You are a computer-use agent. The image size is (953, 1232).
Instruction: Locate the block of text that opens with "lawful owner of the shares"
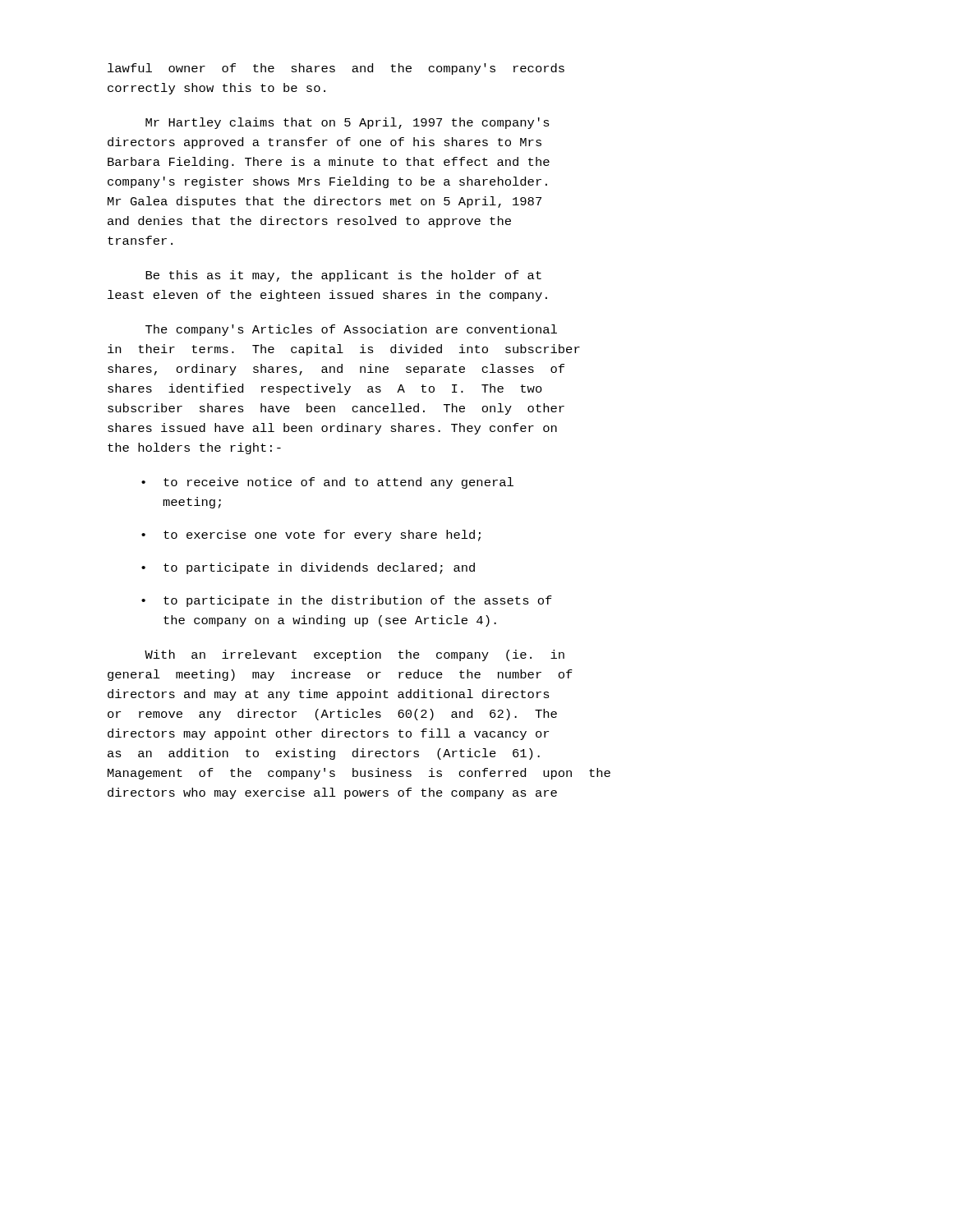pyautogui.click(x=336, y=79)
